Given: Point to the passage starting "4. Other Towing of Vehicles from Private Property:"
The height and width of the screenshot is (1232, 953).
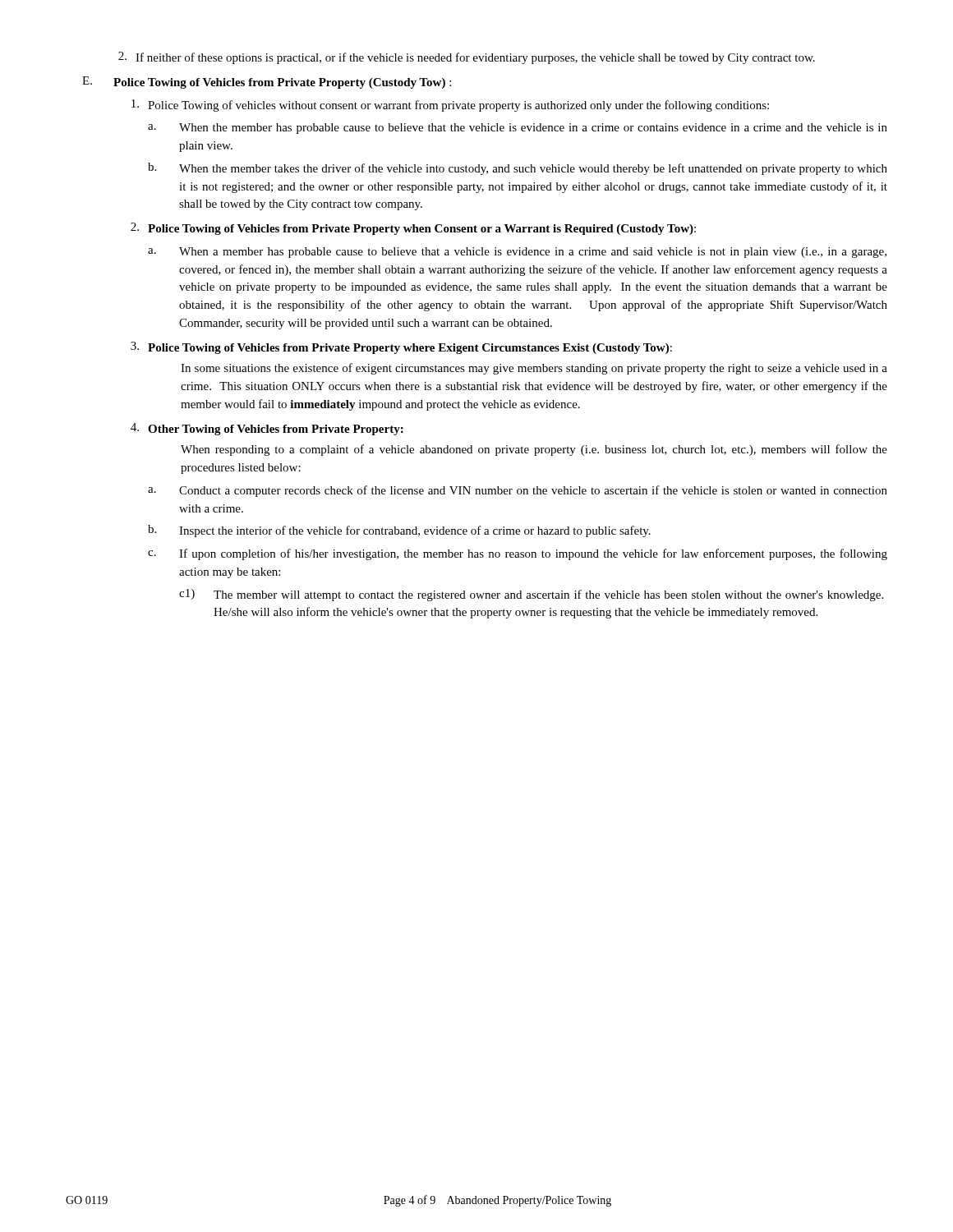Looking at the screenshot, I should click(267, 429).
